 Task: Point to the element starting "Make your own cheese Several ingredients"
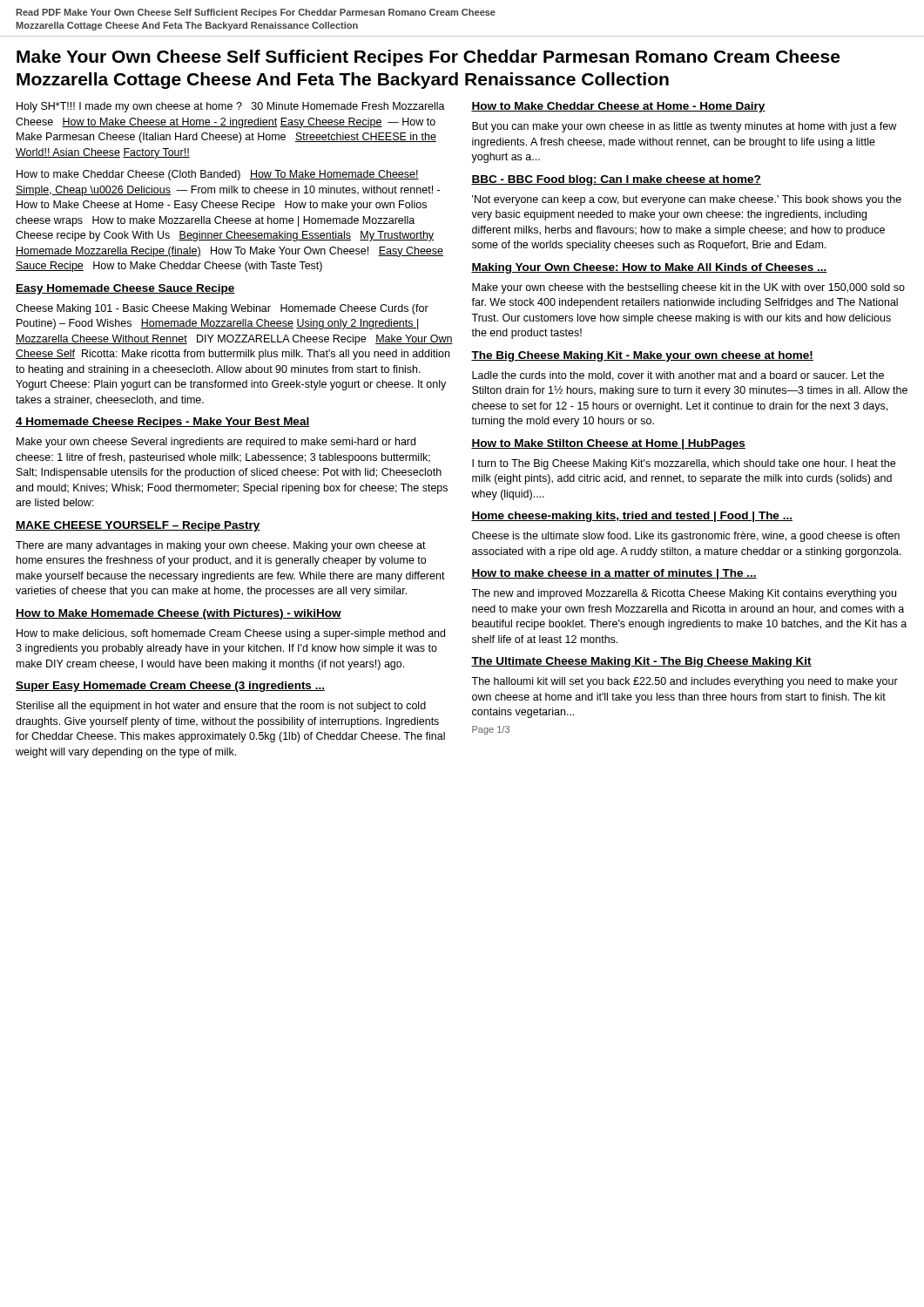(234, 473)
